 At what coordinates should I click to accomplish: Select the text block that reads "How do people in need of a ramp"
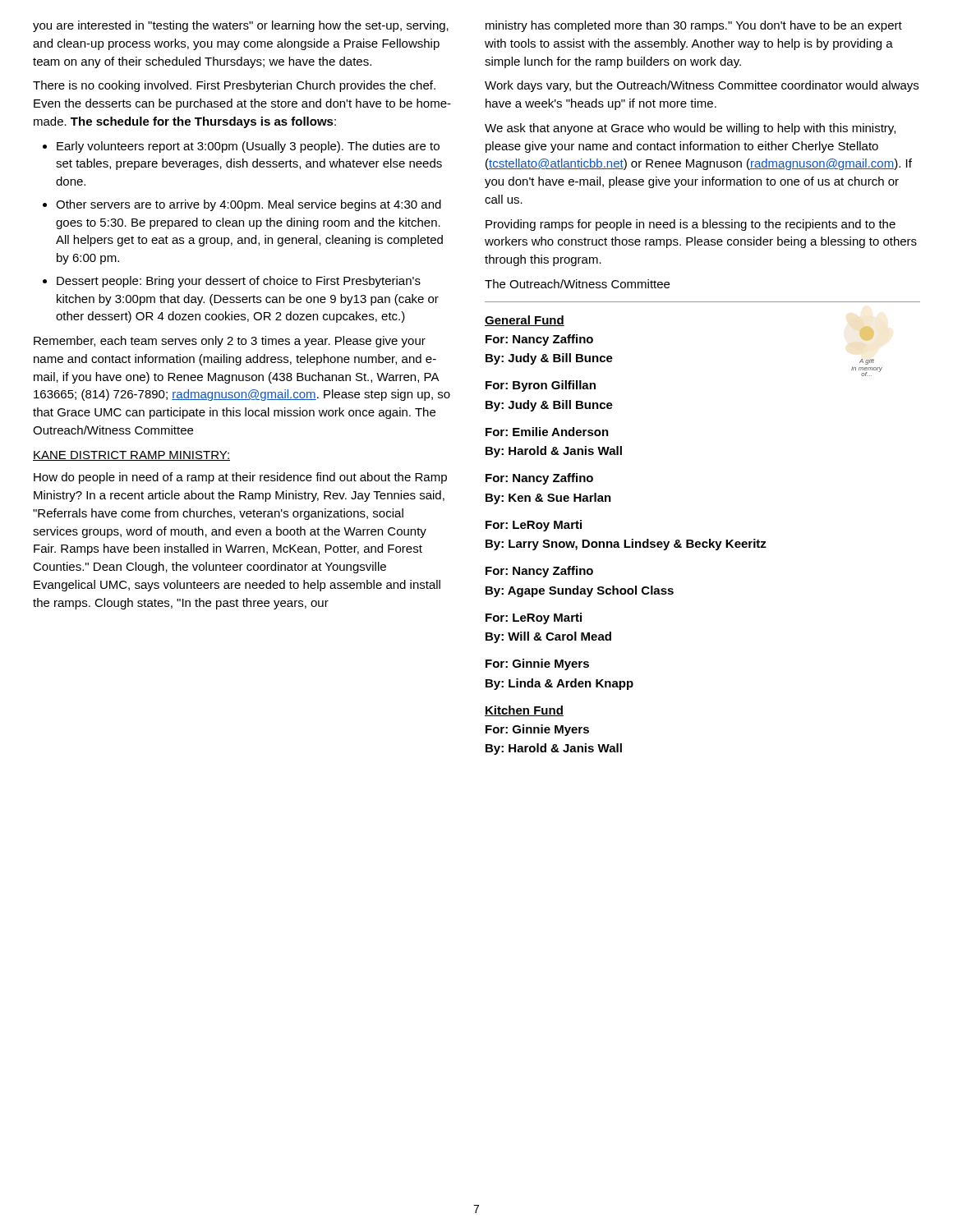coord(240,539)
